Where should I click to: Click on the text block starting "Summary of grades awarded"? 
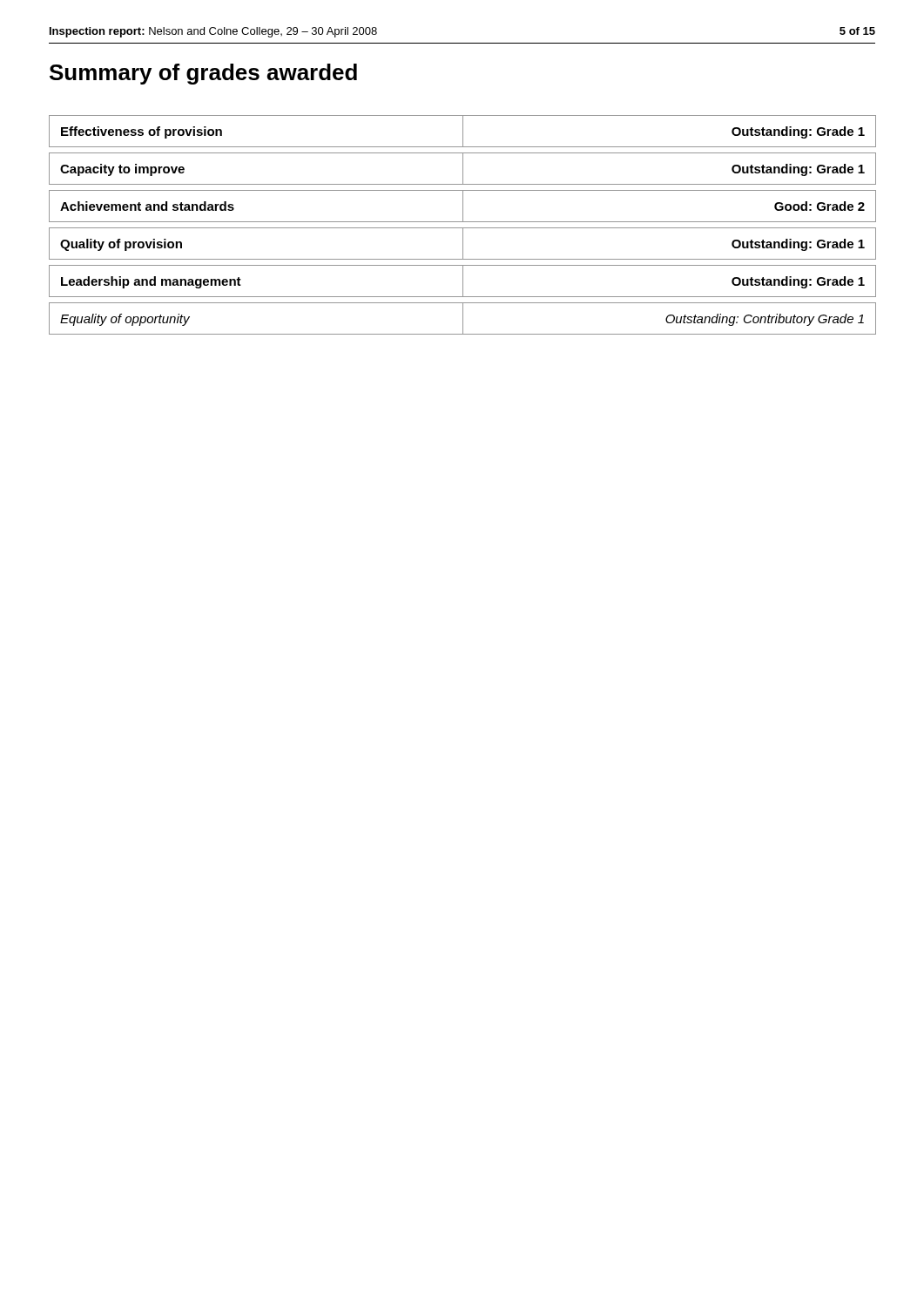[204, 73]
